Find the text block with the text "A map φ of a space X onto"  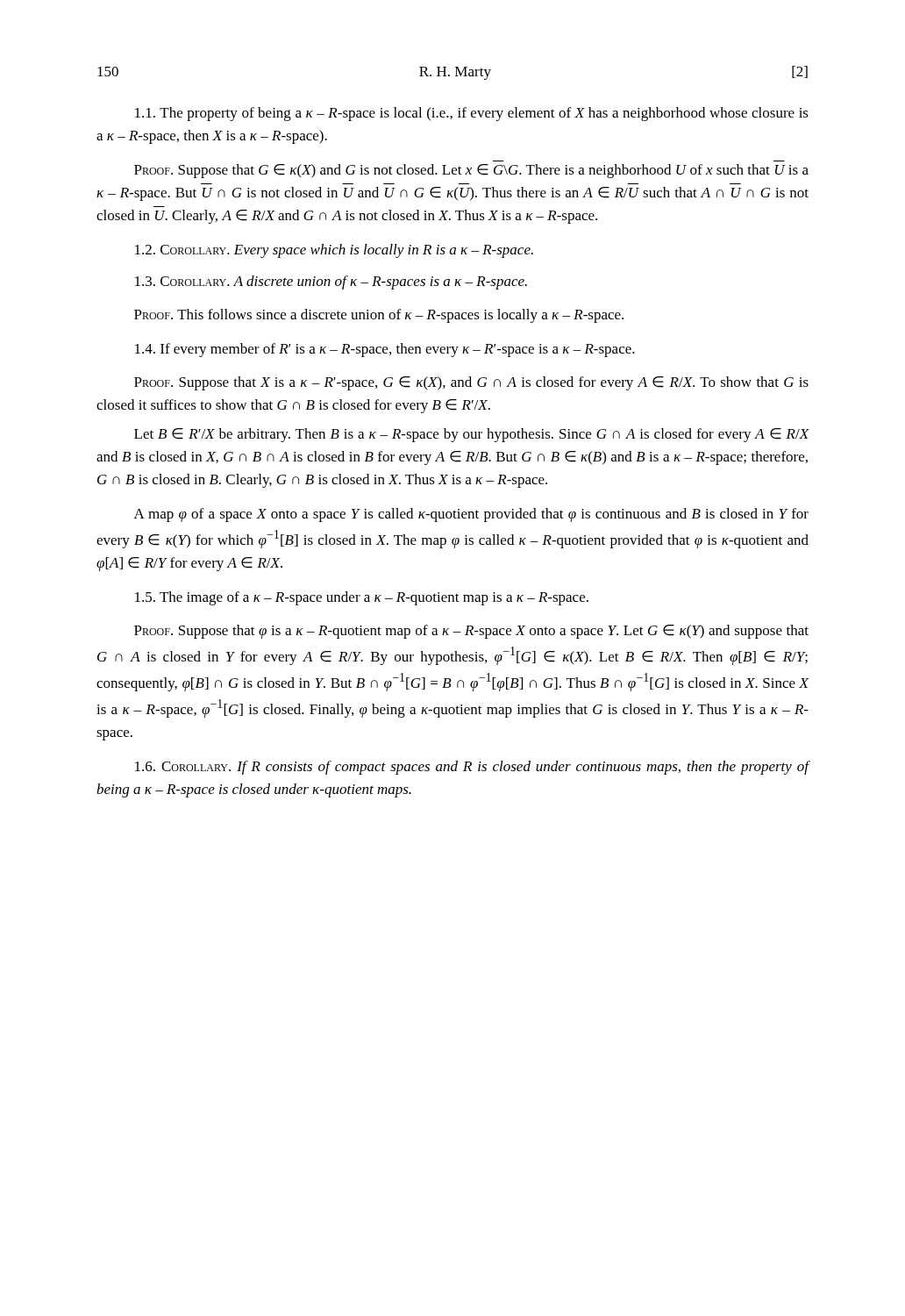coord(452,539)
